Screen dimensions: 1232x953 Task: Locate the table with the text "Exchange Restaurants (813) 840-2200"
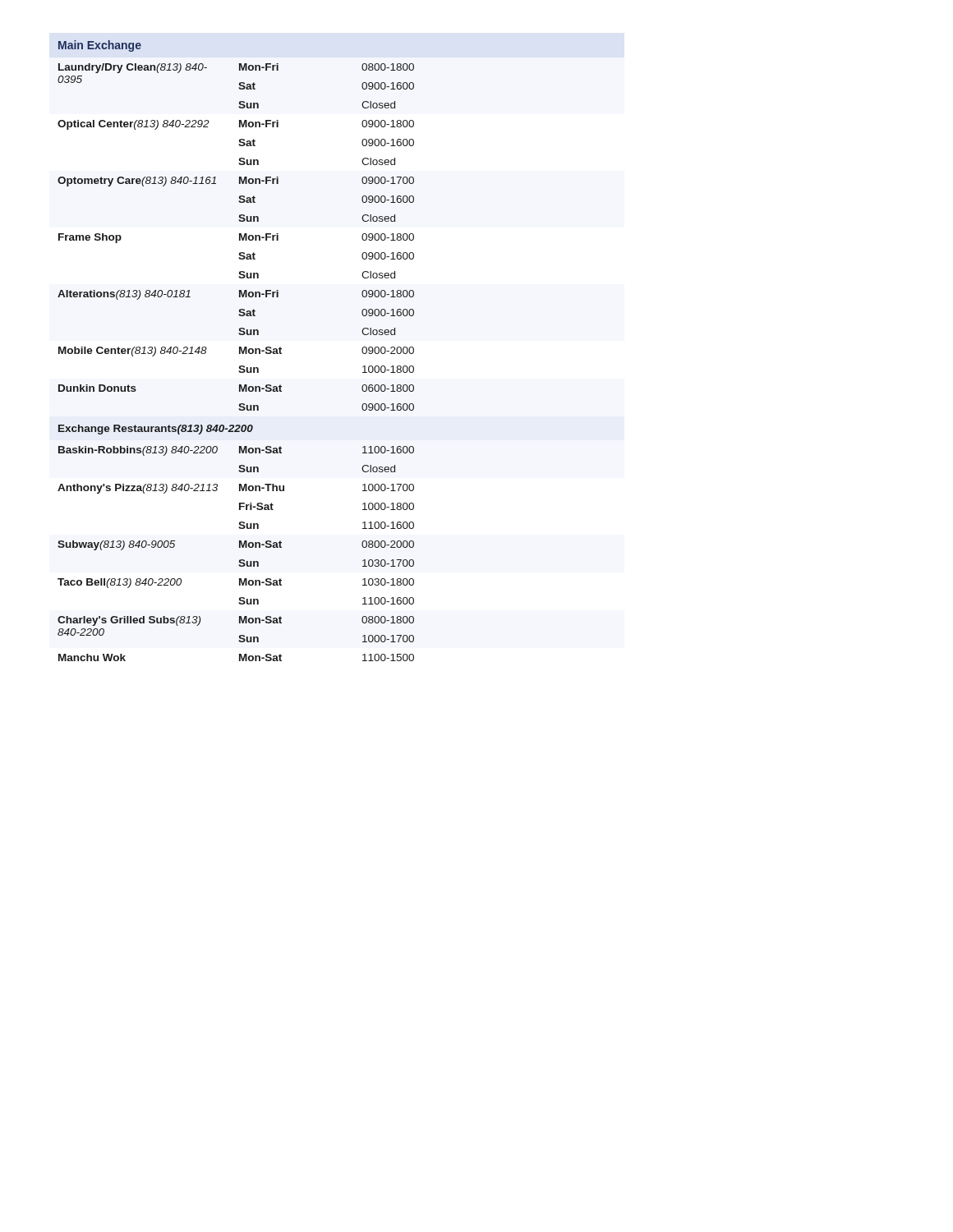tap(337, 350)
